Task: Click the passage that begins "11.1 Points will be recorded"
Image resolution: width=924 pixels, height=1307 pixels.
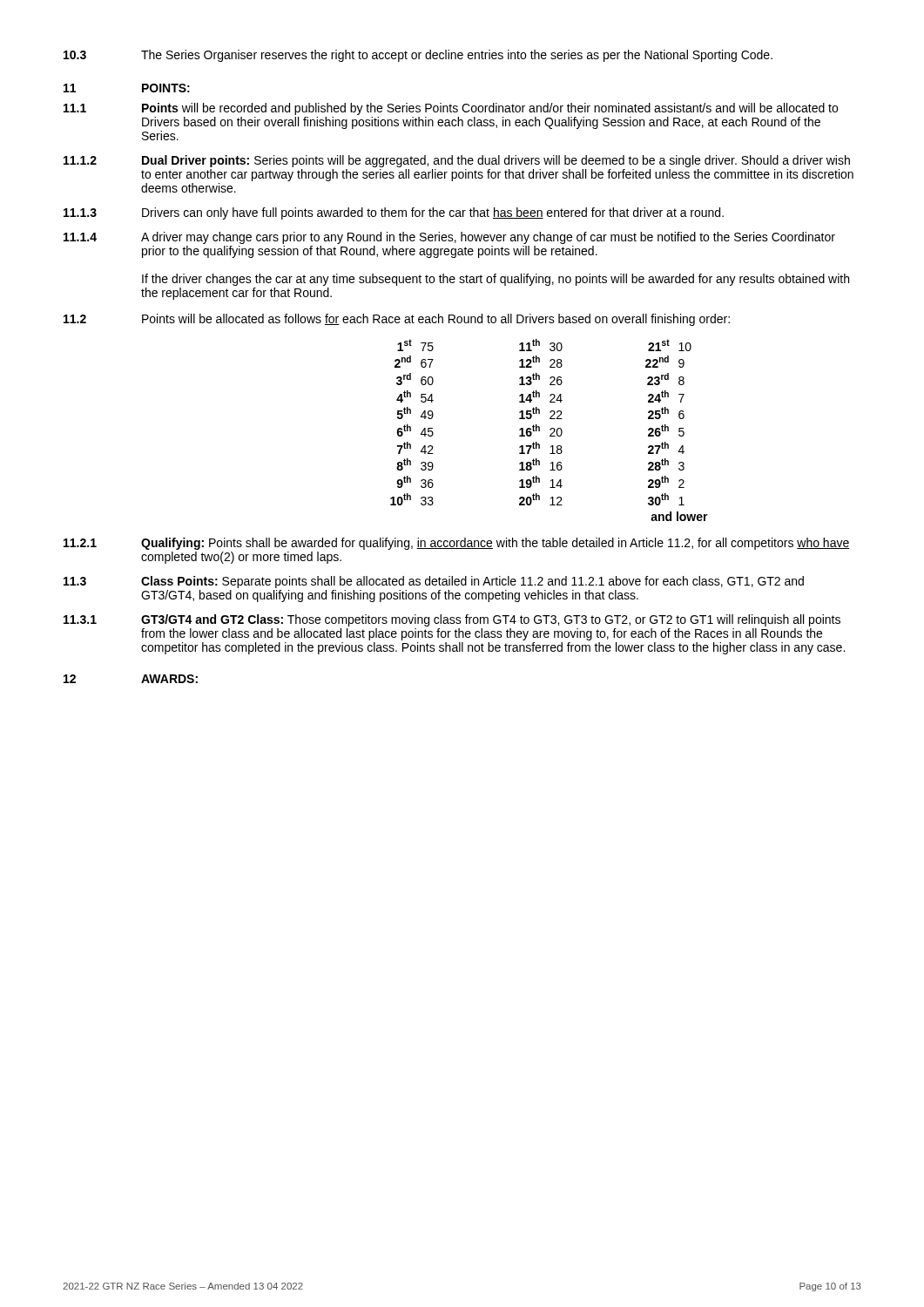Action: point(462,122)
